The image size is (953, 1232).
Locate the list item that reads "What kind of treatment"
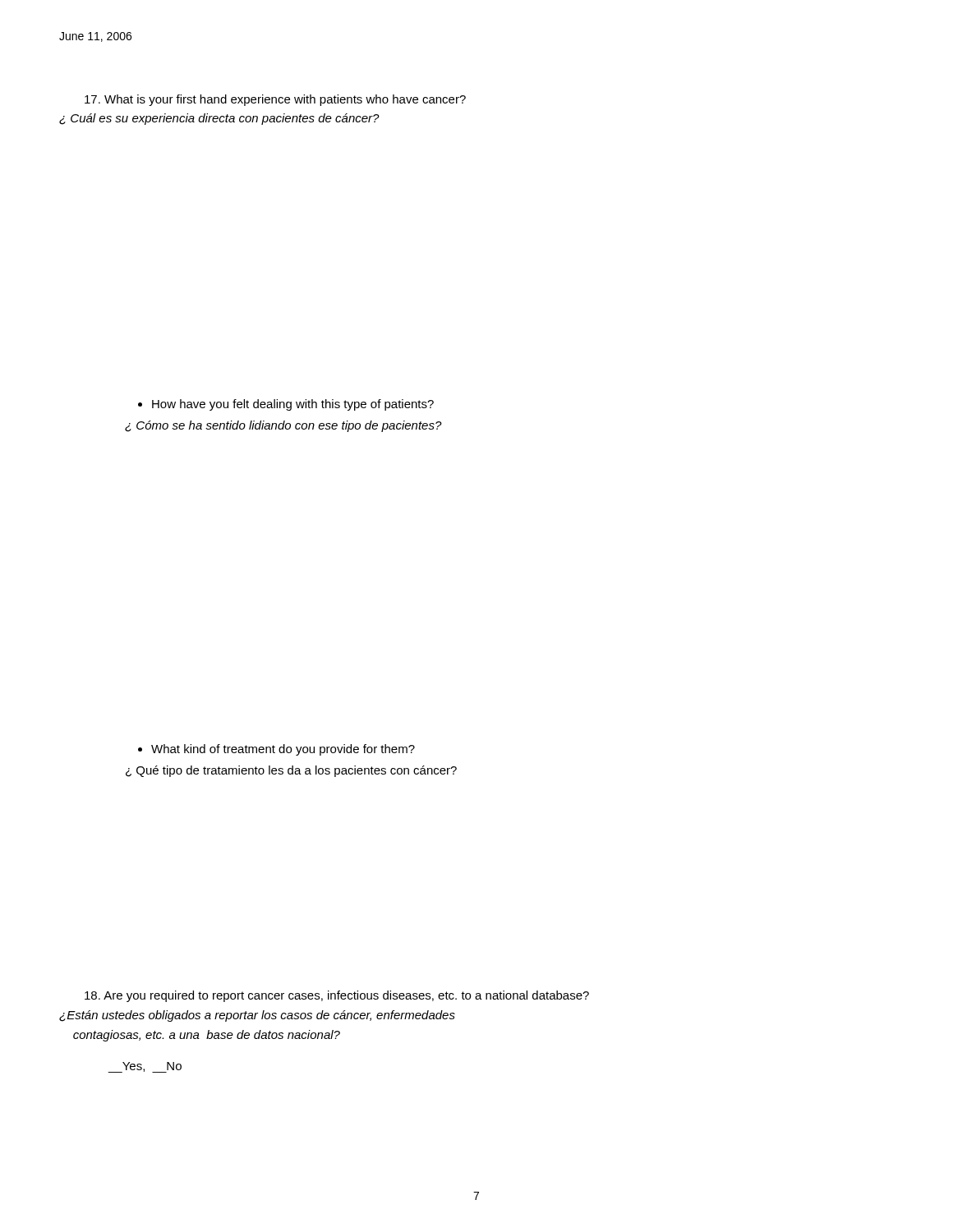point(460,760)
